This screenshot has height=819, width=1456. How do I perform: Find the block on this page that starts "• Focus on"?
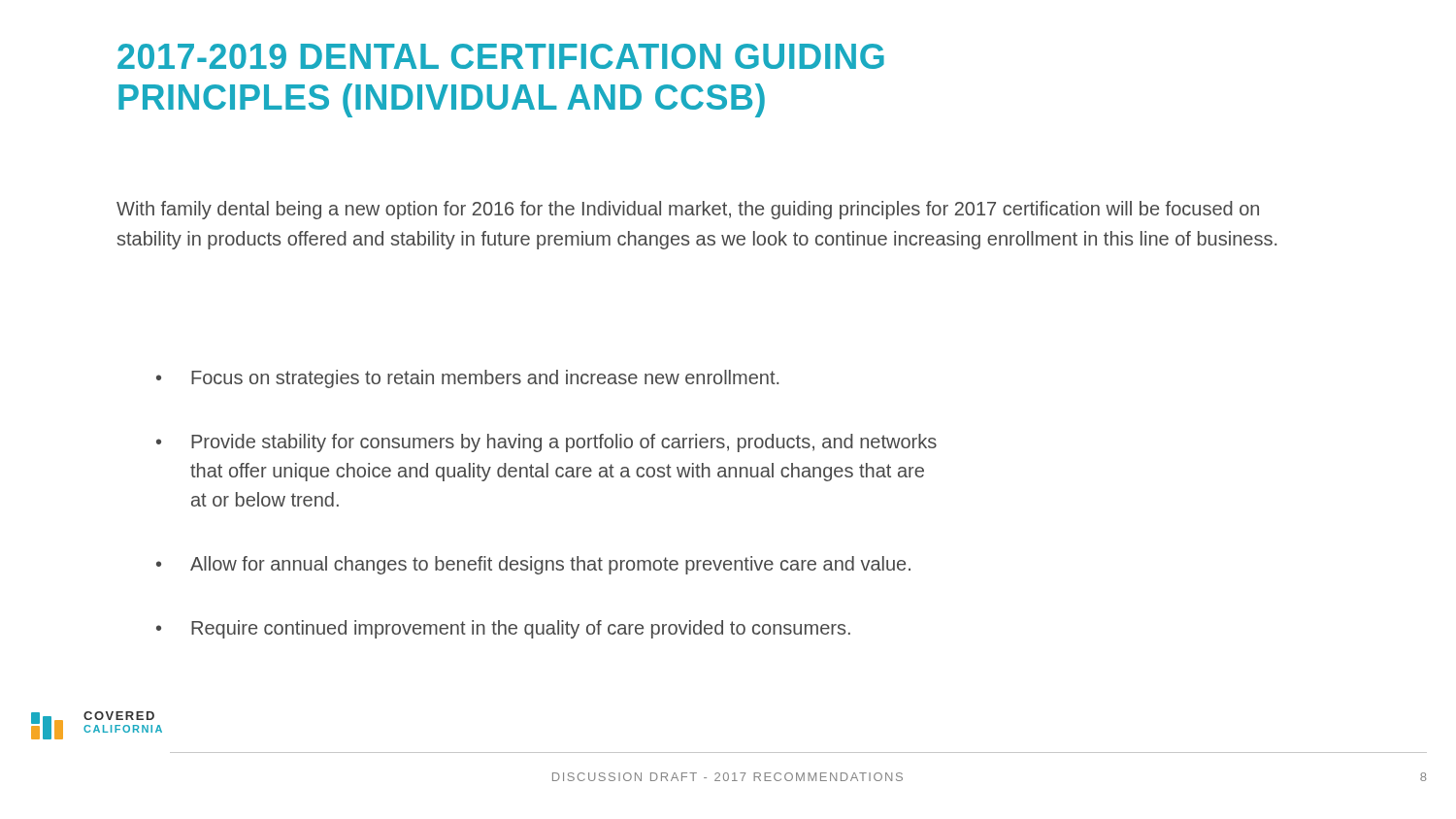(x=468, y=377)
